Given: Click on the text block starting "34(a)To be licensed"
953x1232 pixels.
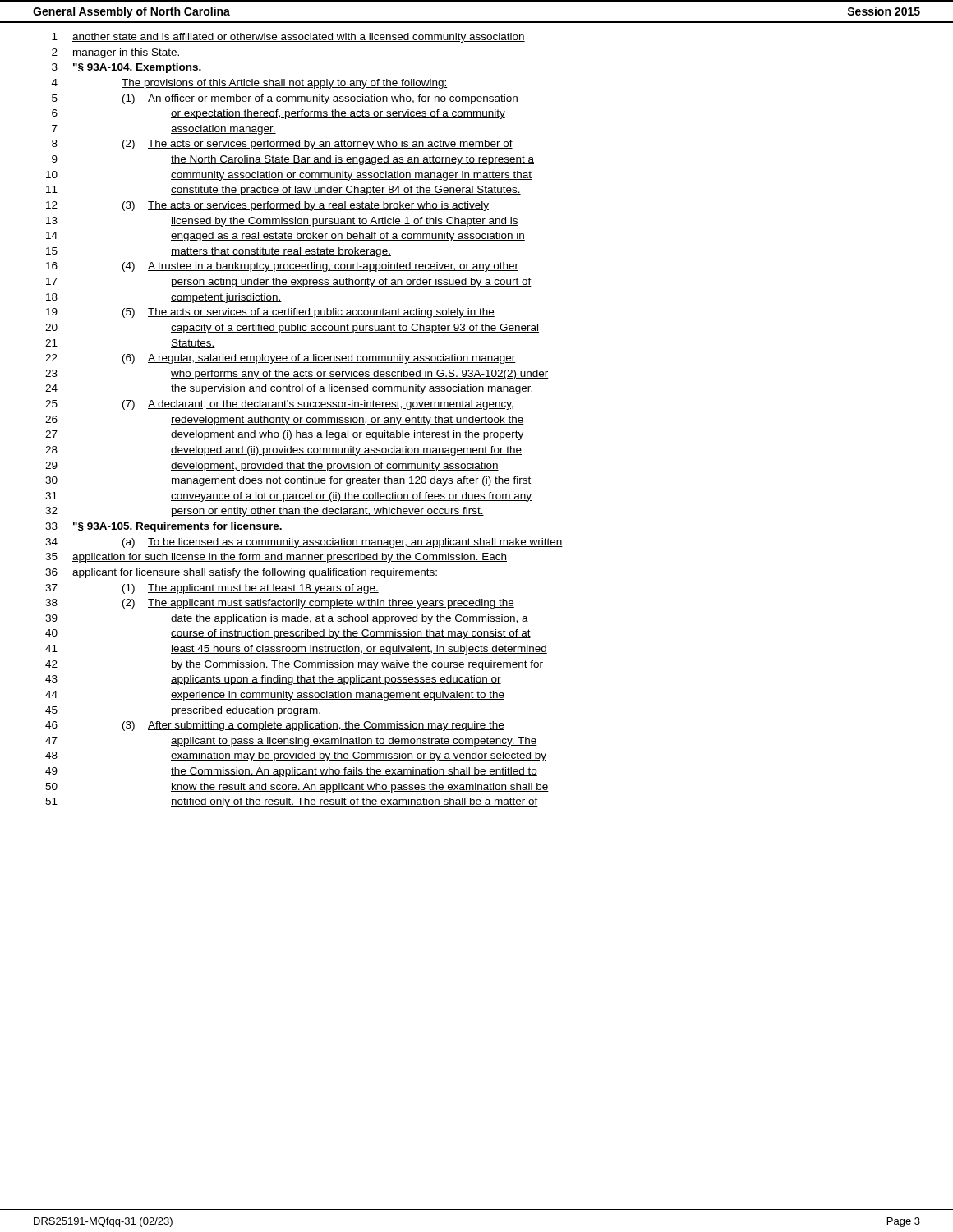Looking at the screenshot, I should pyautogui.click(x=476, y=542).
